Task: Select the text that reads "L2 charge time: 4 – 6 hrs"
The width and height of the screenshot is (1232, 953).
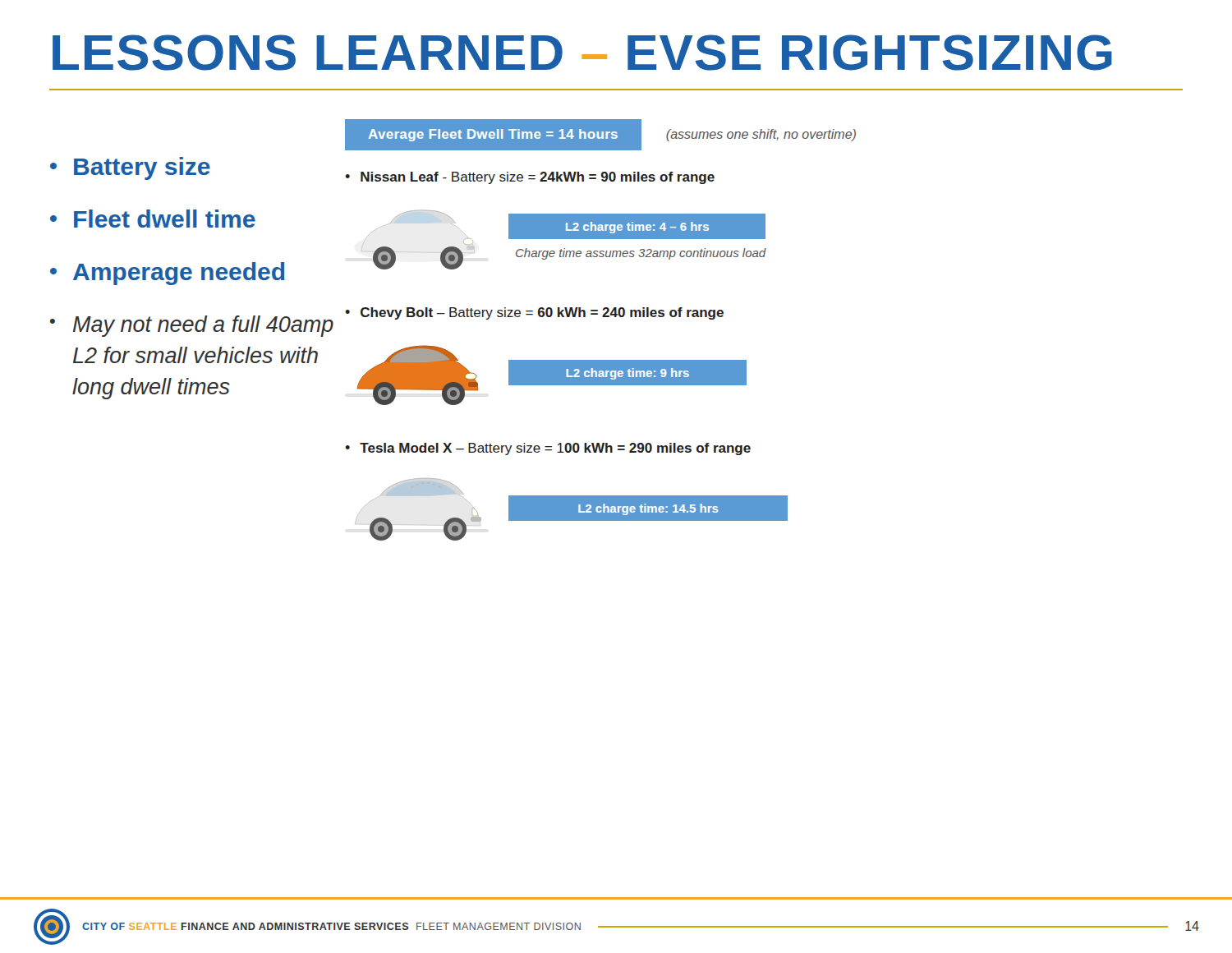Action: pyautogui.click(x=637, y=226)
